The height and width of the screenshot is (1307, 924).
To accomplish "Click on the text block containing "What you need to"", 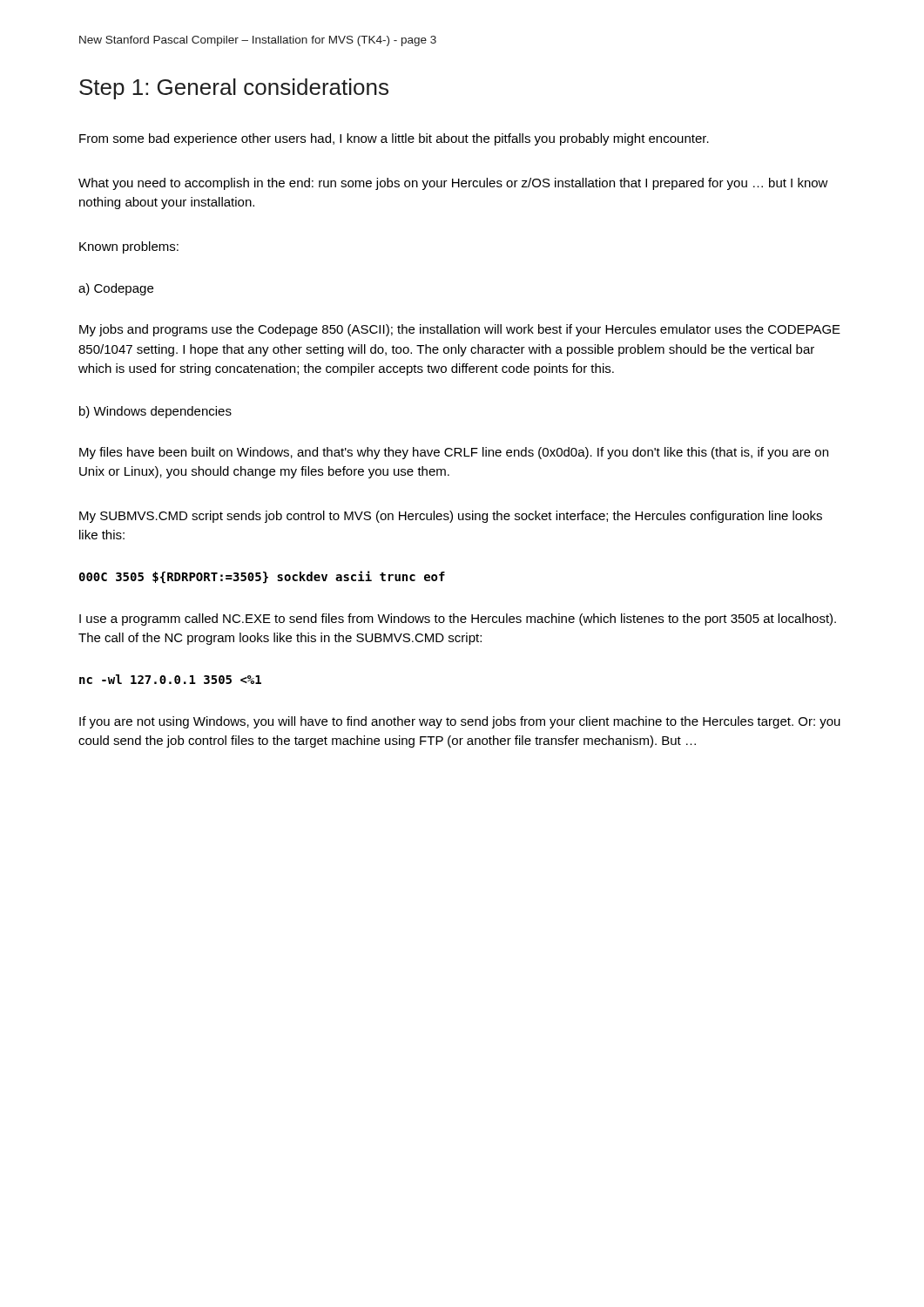I will [453, 192].
